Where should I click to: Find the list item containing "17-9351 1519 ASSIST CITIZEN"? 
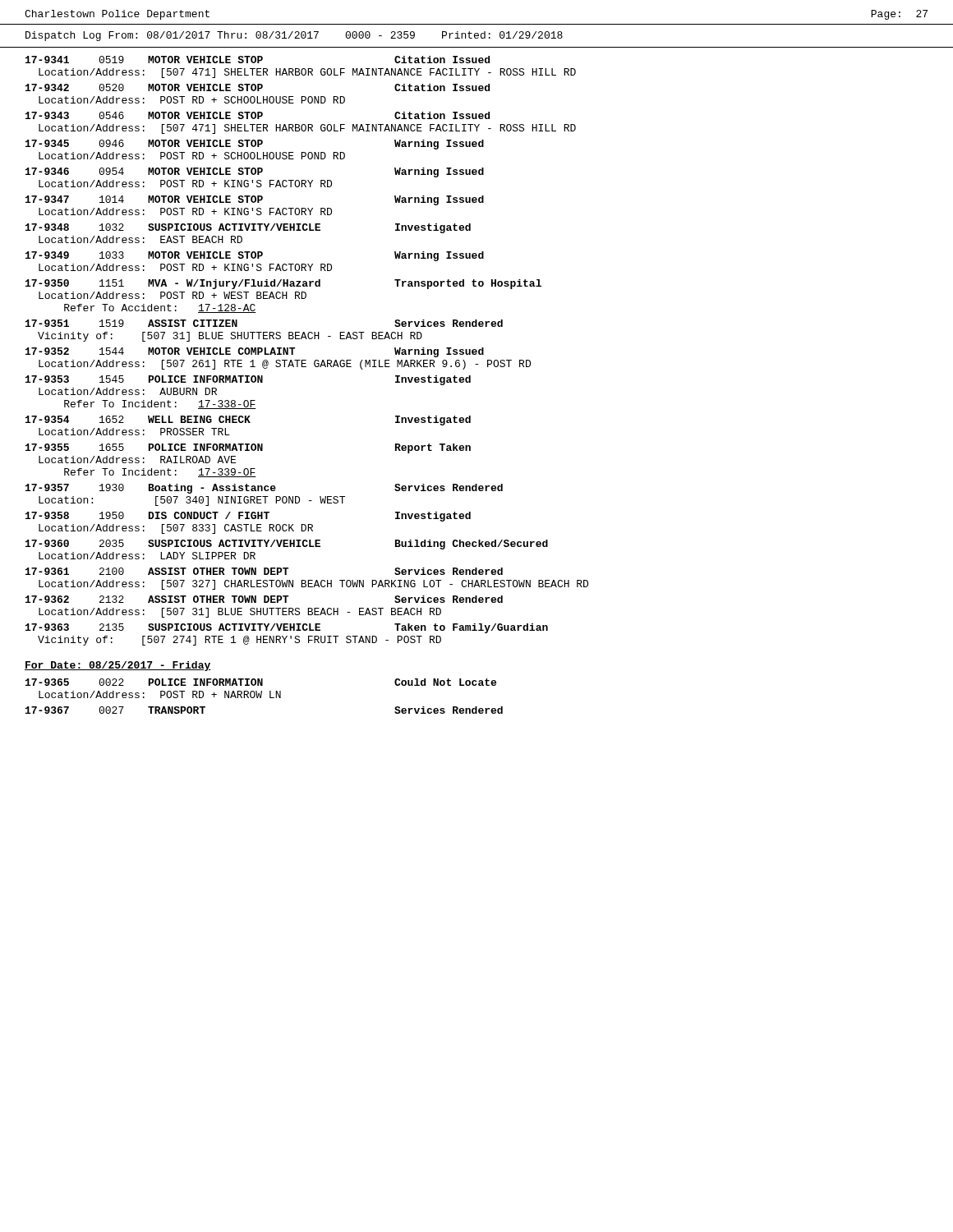click(476, 330)
